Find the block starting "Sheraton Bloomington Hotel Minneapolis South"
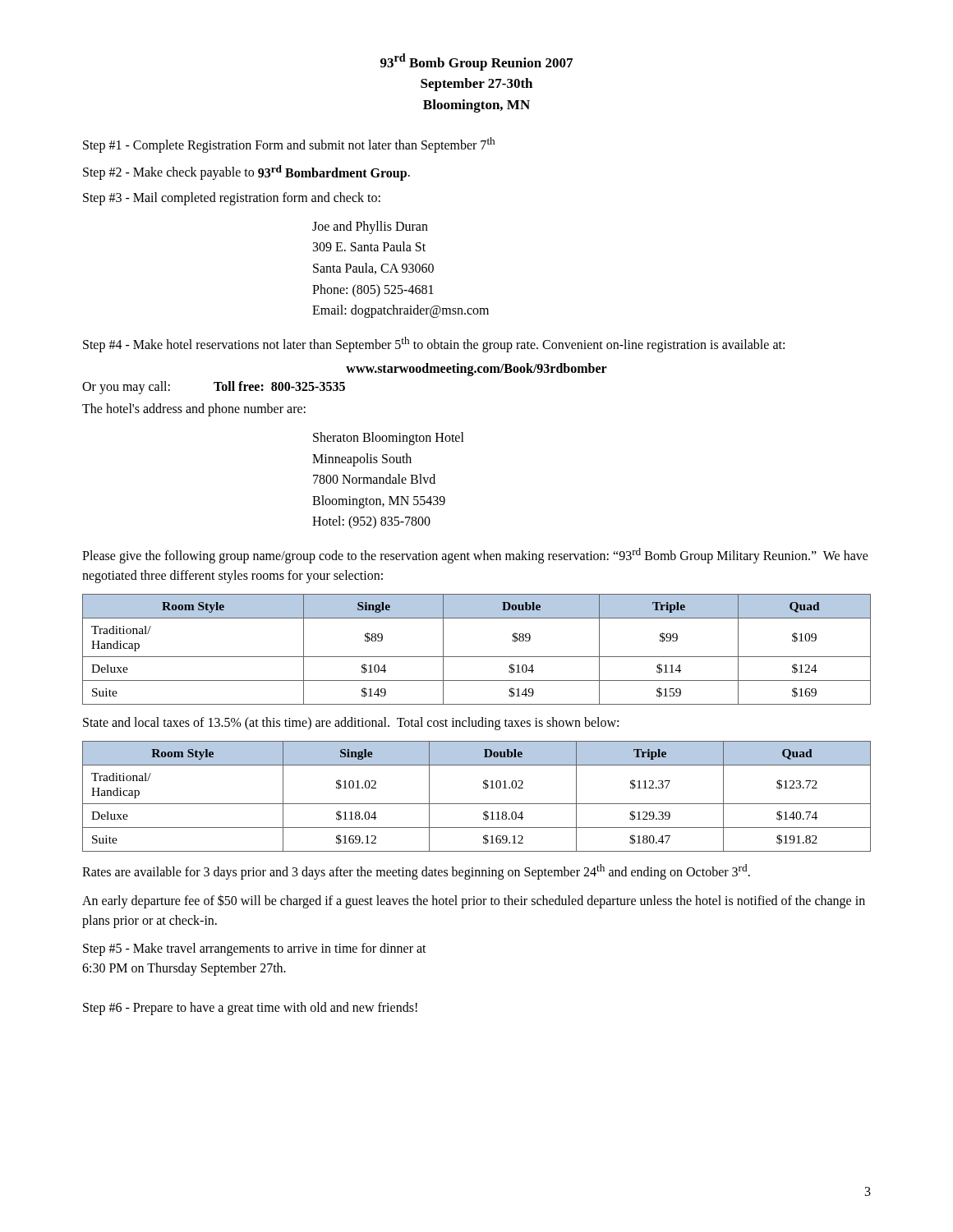 (x=388, y=479)
